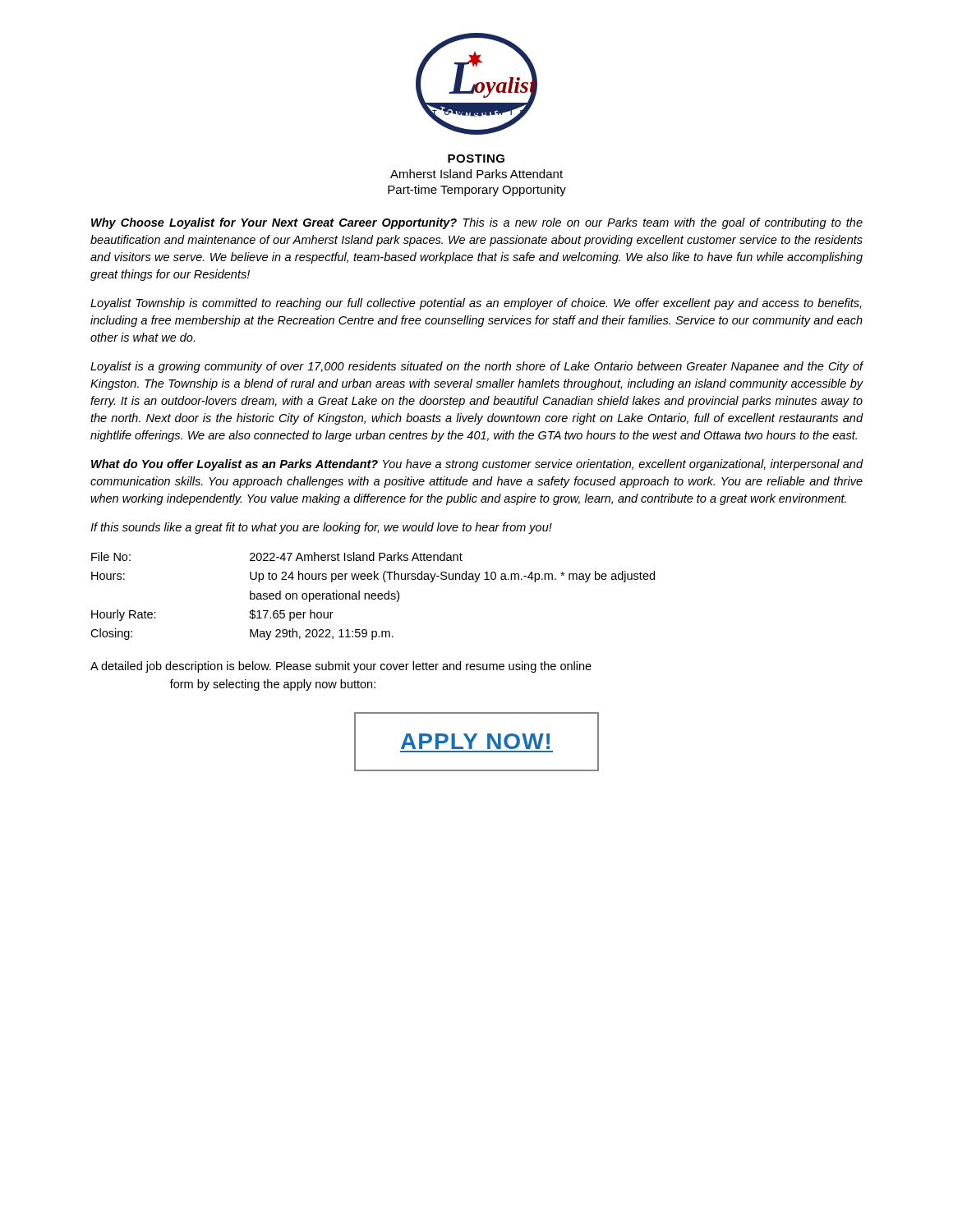
Task: Point to the block beginning "Loyalist is a growing"
Action: point(476,401)
